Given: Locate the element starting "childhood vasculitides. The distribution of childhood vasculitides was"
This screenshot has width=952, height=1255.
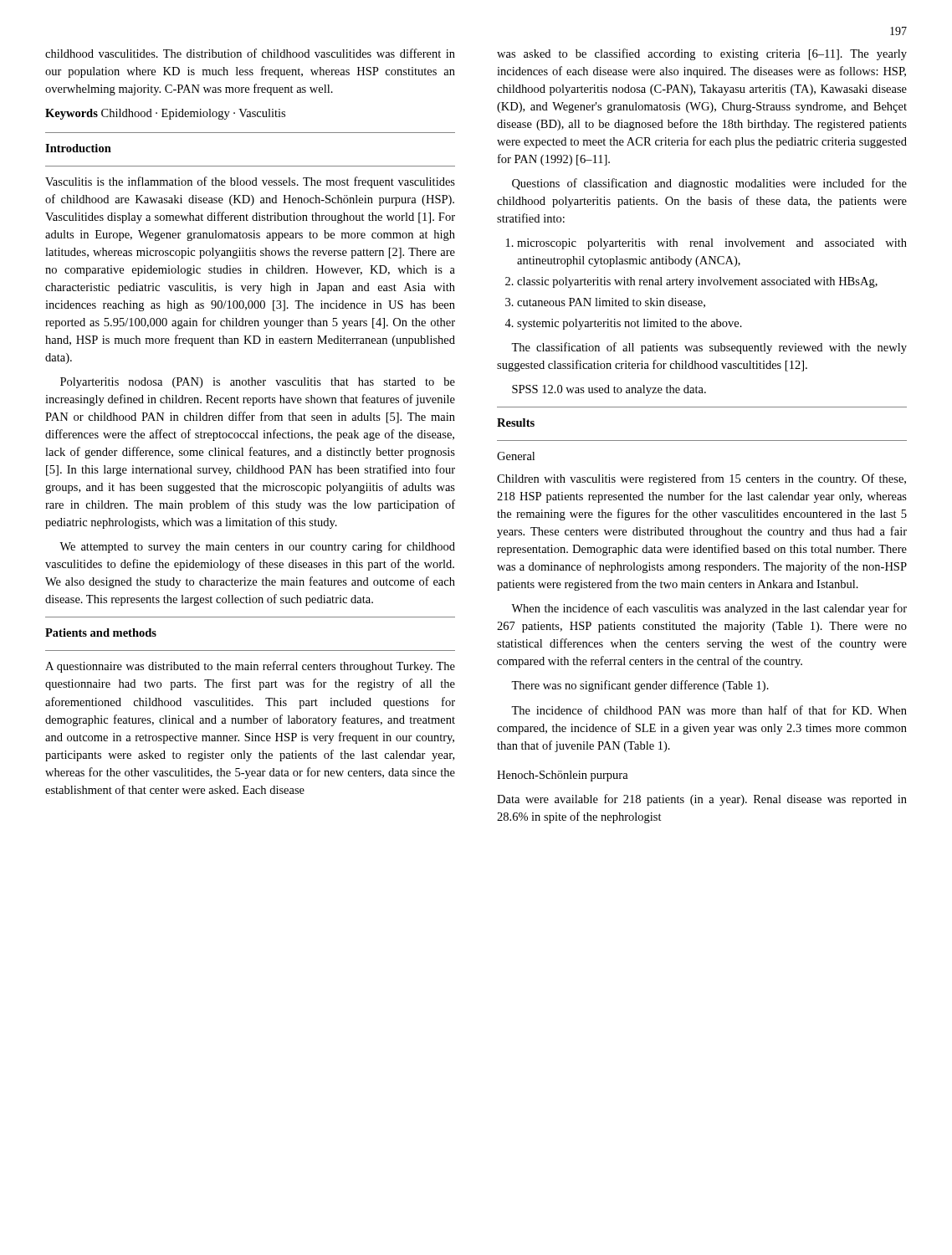Looking at the screenshot, I should click(250, 72).
